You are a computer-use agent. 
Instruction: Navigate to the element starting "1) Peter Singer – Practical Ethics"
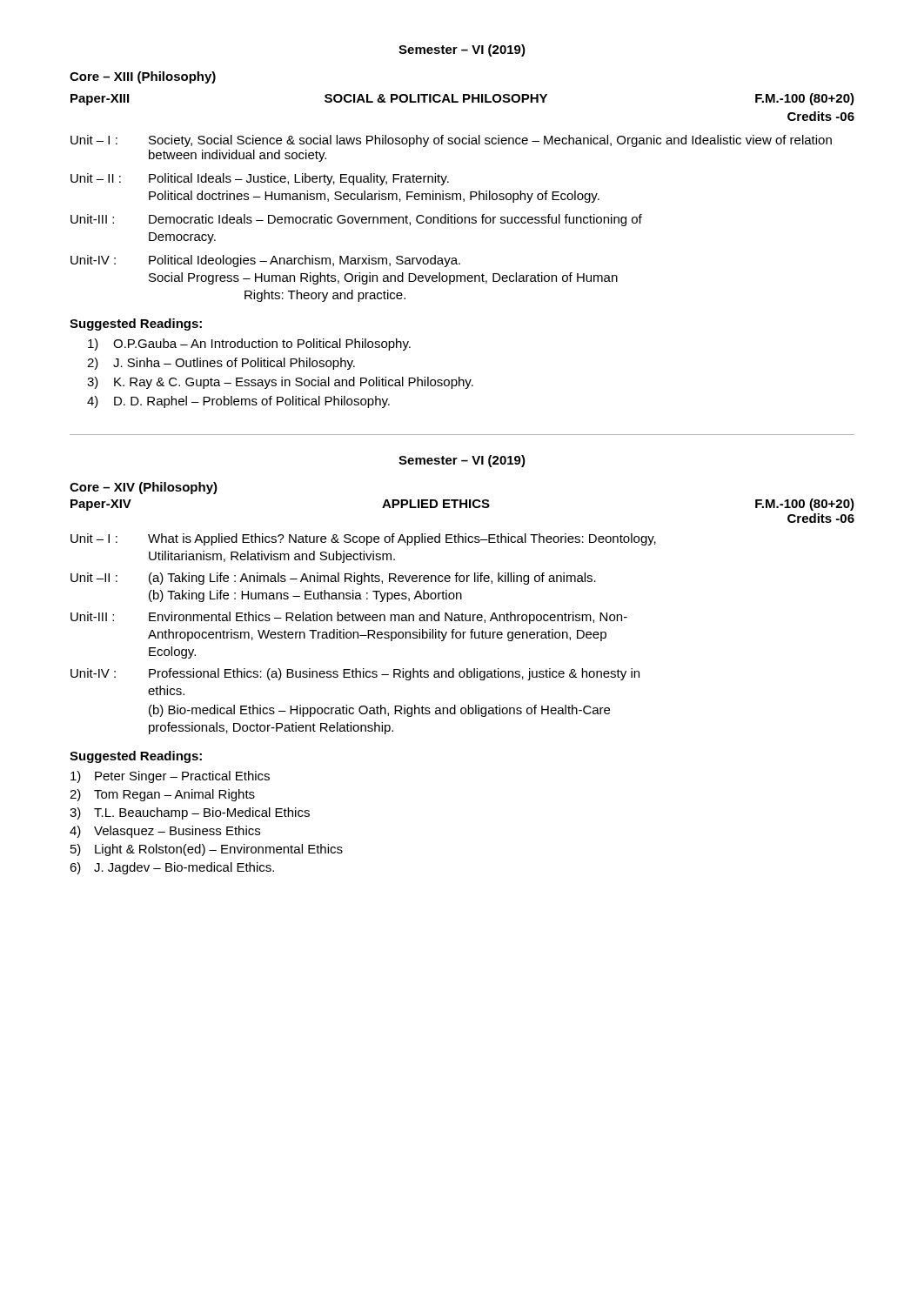pyautogui.click(x=170, y=776)
